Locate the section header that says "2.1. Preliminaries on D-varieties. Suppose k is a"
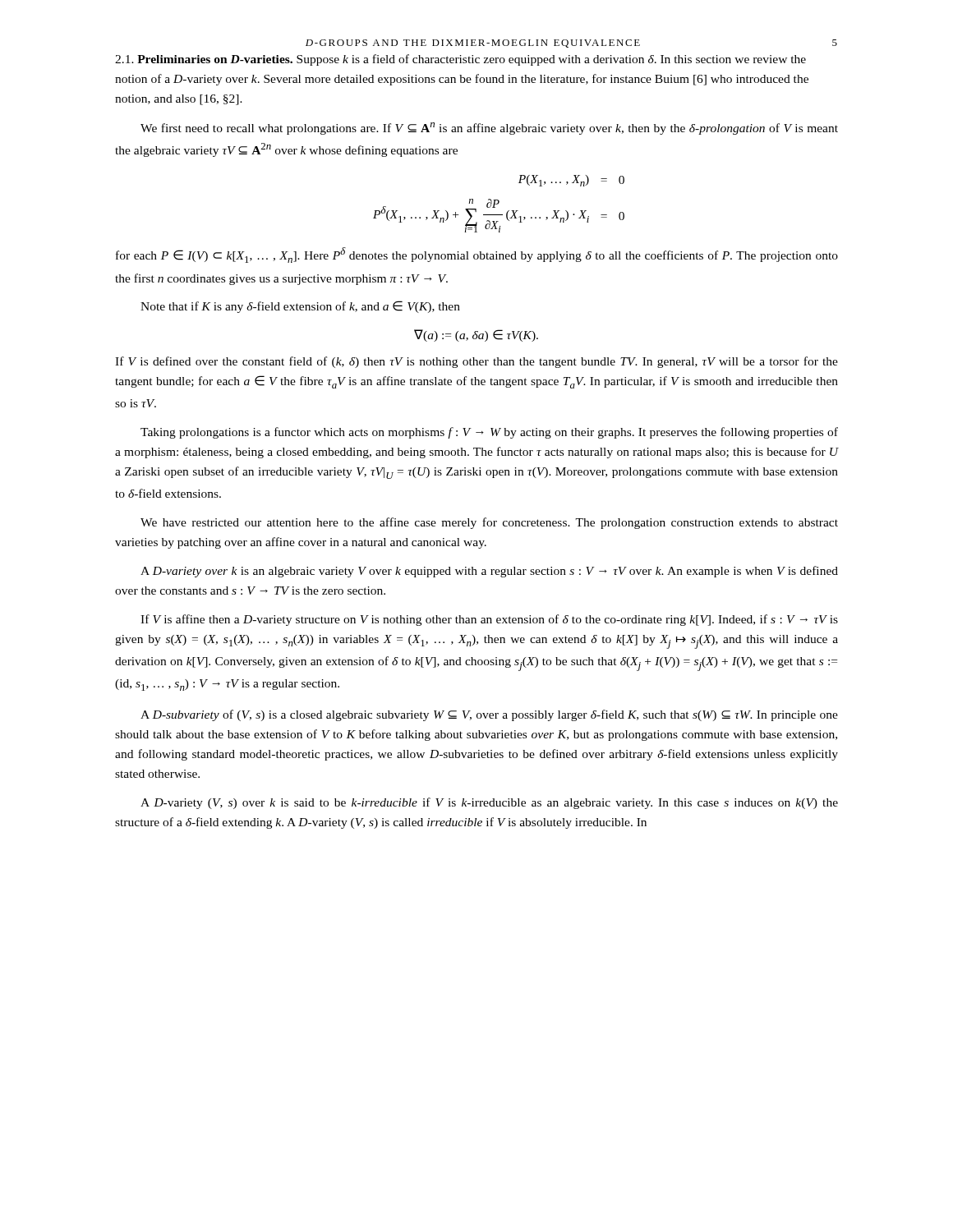This screenshot has height=1232, width=953. [462, 78]
